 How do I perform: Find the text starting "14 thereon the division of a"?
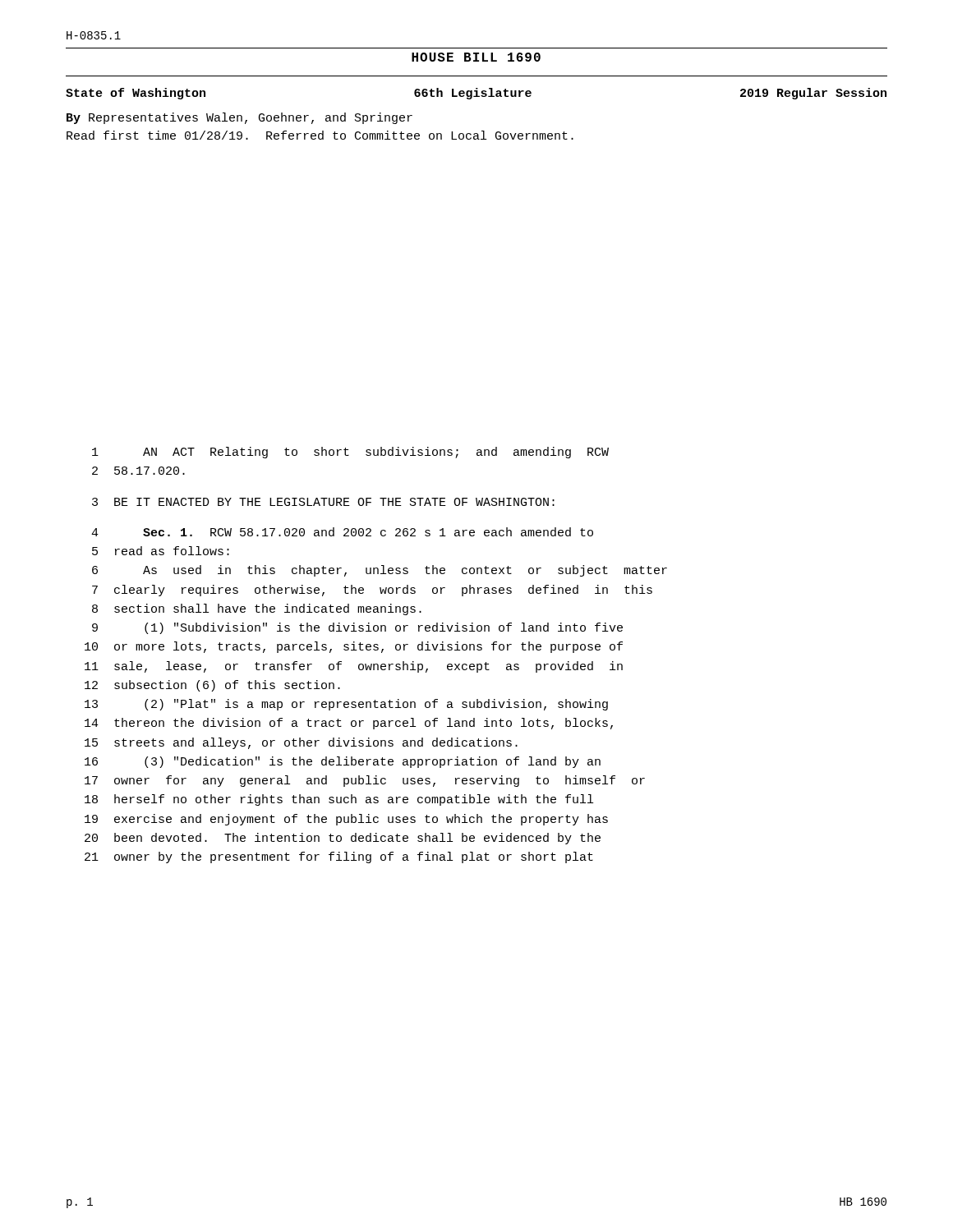point(476,724)
